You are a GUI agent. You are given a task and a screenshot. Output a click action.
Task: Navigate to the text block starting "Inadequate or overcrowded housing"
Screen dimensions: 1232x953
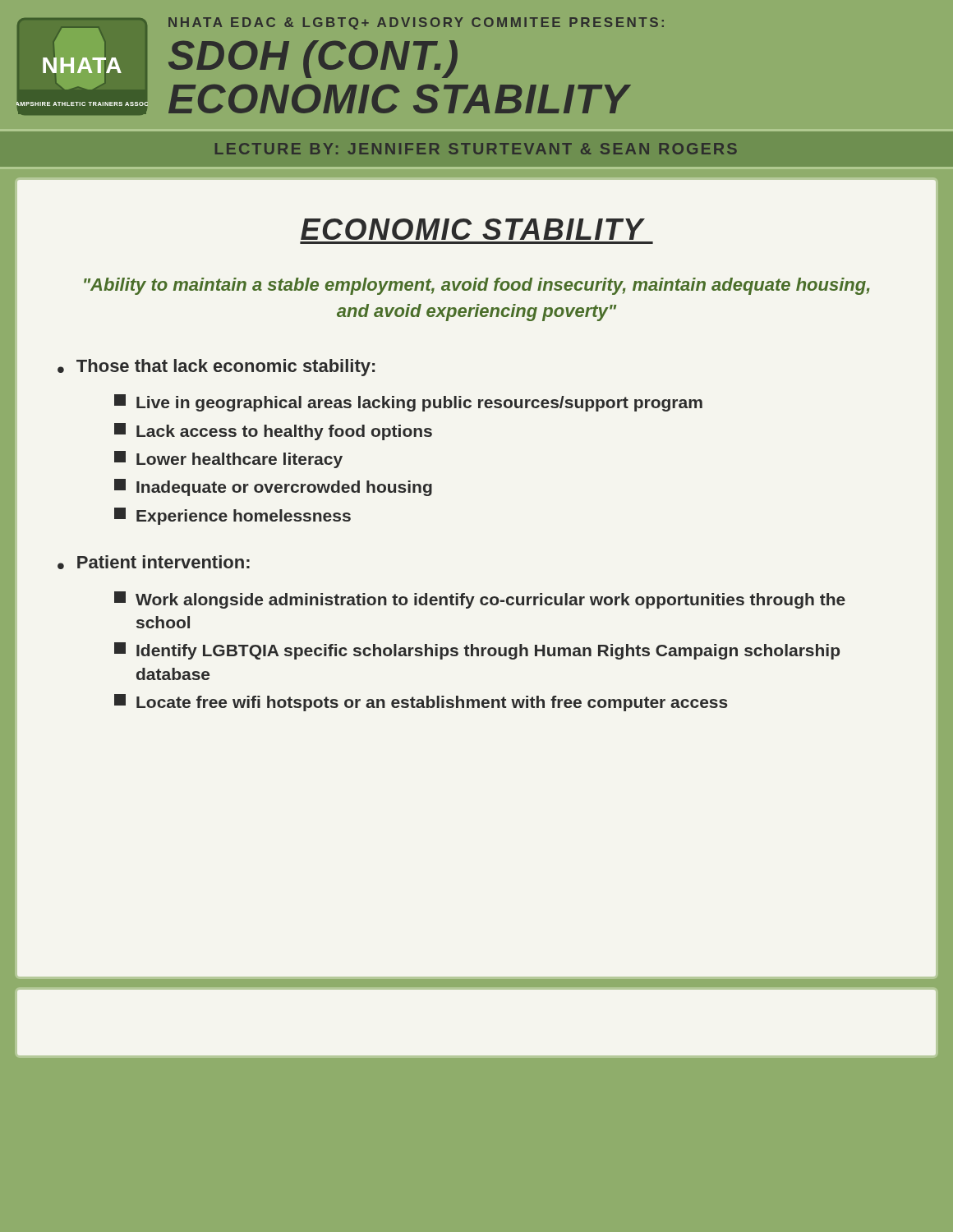click(273, 488)
